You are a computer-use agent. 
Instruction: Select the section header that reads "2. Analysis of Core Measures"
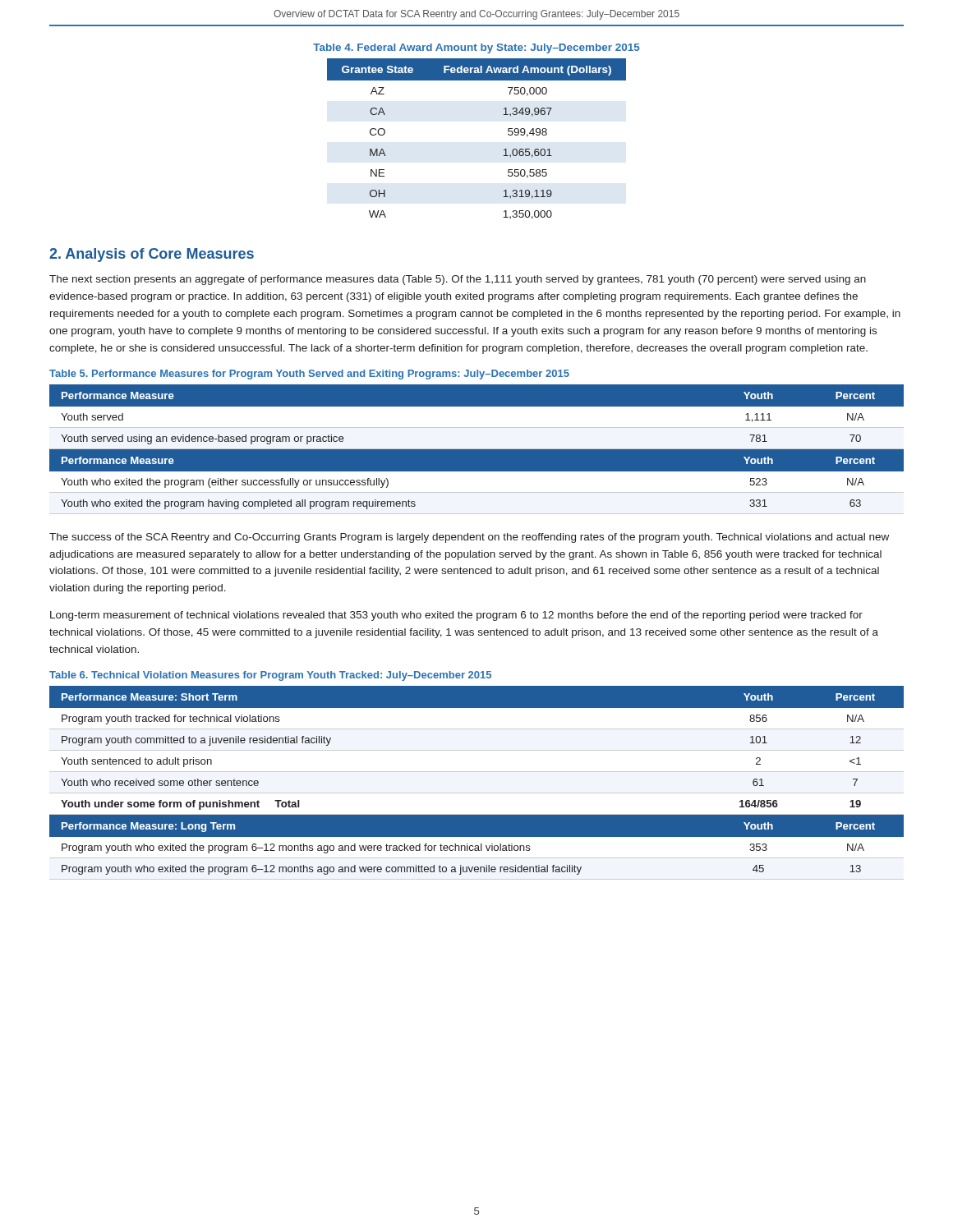click(x=152, y=254)
